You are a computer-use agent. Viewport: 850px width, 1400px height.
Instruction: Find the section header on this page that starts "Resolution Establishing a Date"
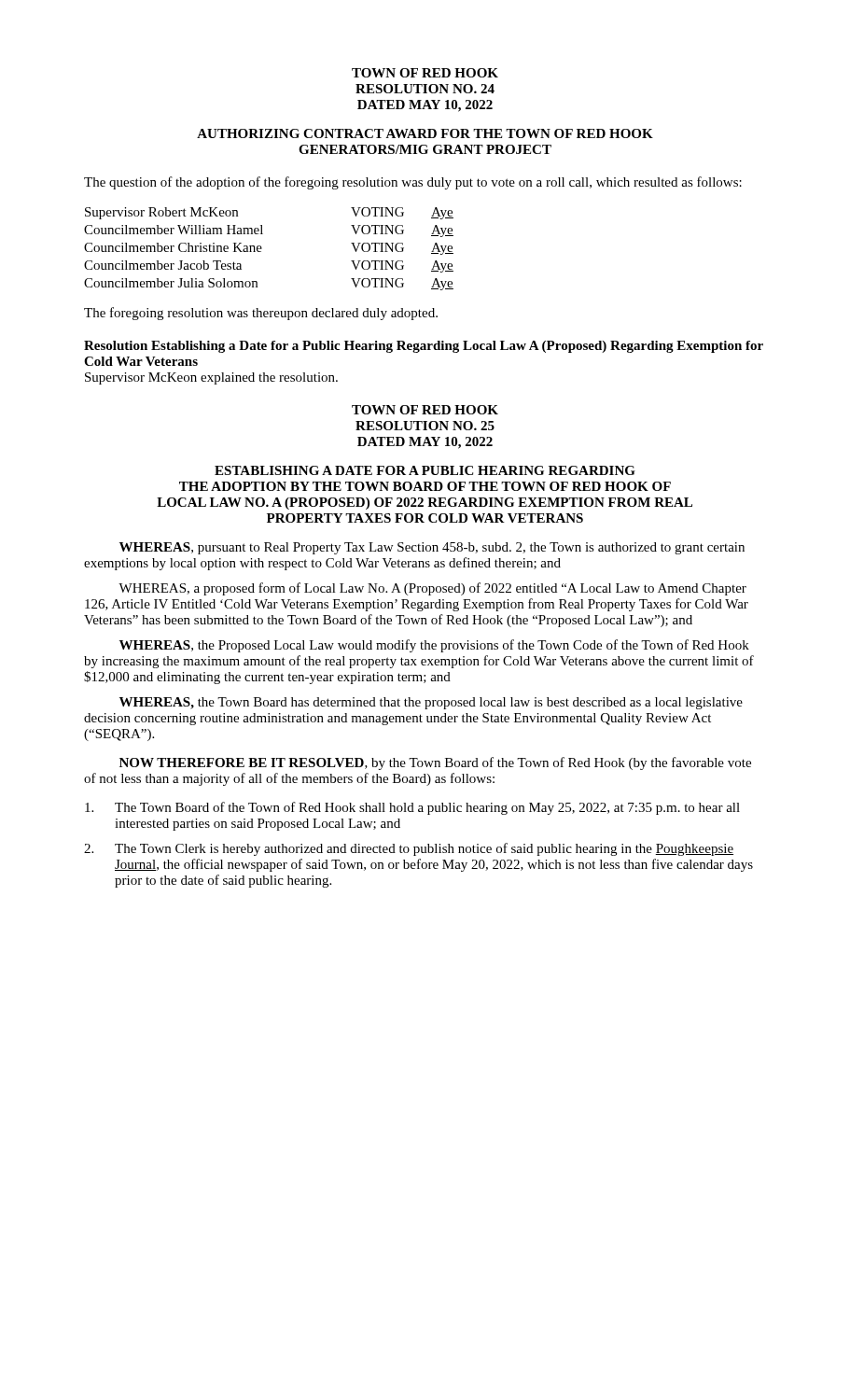424,361
